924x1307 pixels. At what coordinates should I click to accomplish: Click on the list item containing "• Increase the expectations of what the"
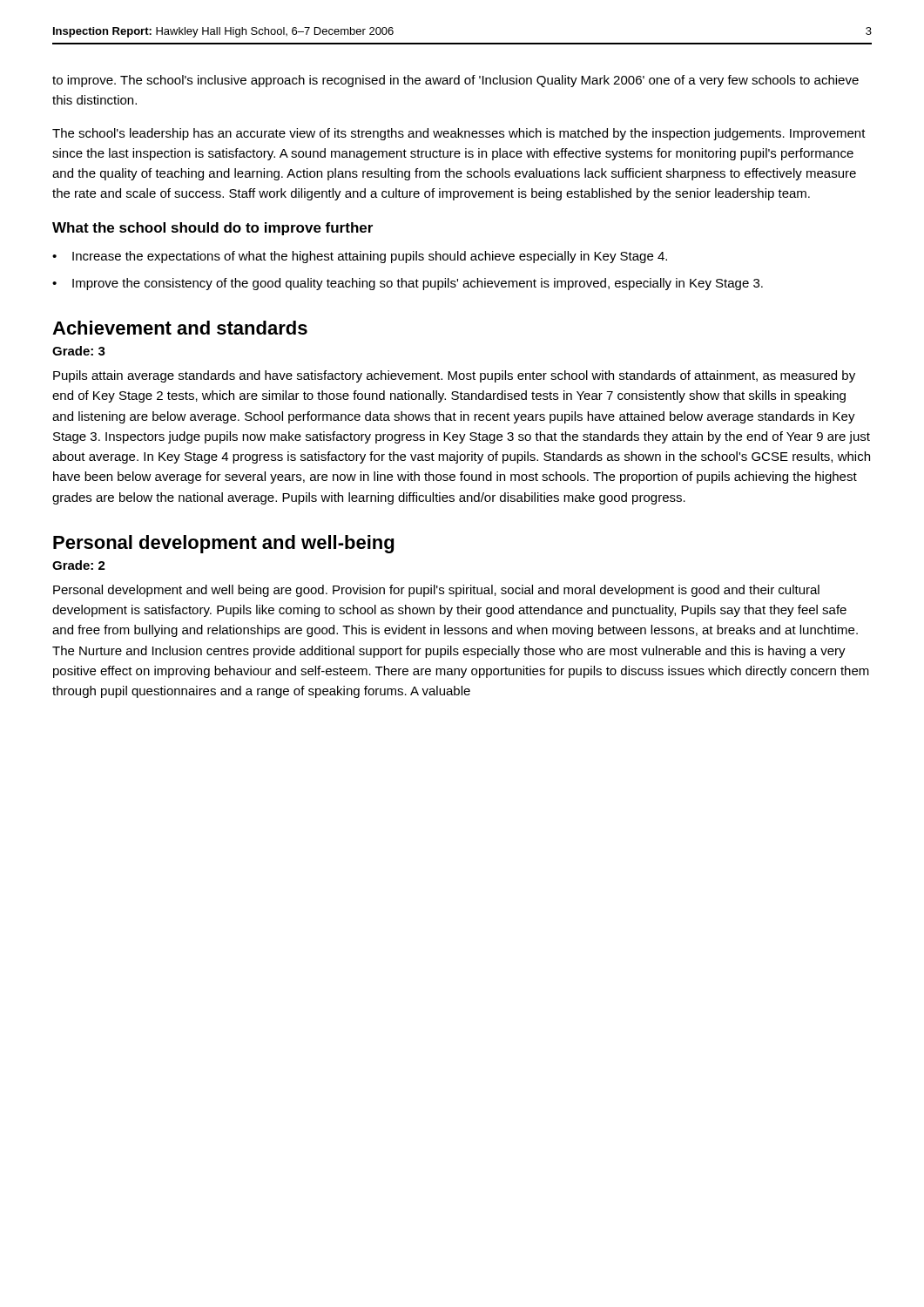[360, 255]
